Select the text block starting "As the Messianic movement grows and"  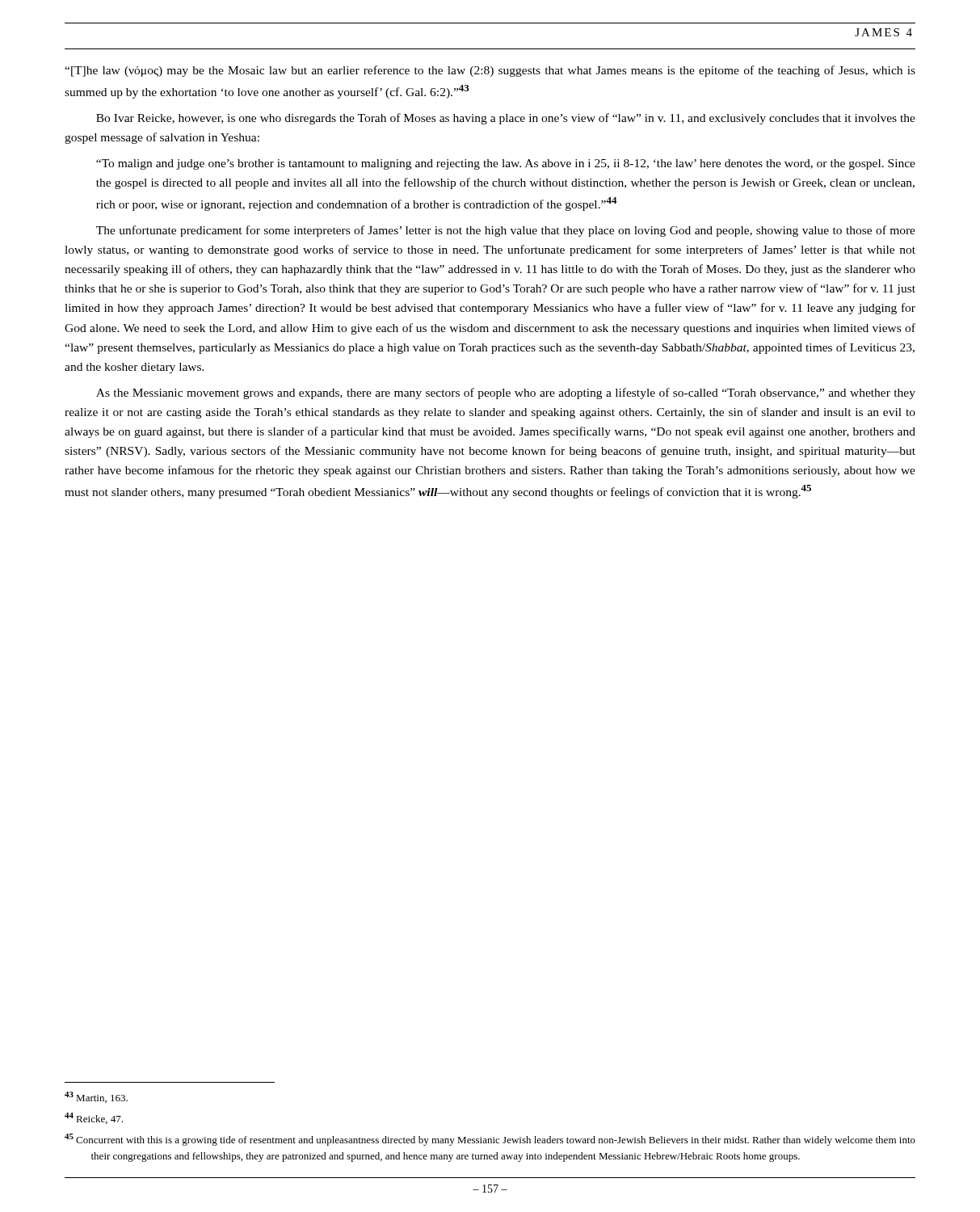(490, 442)
